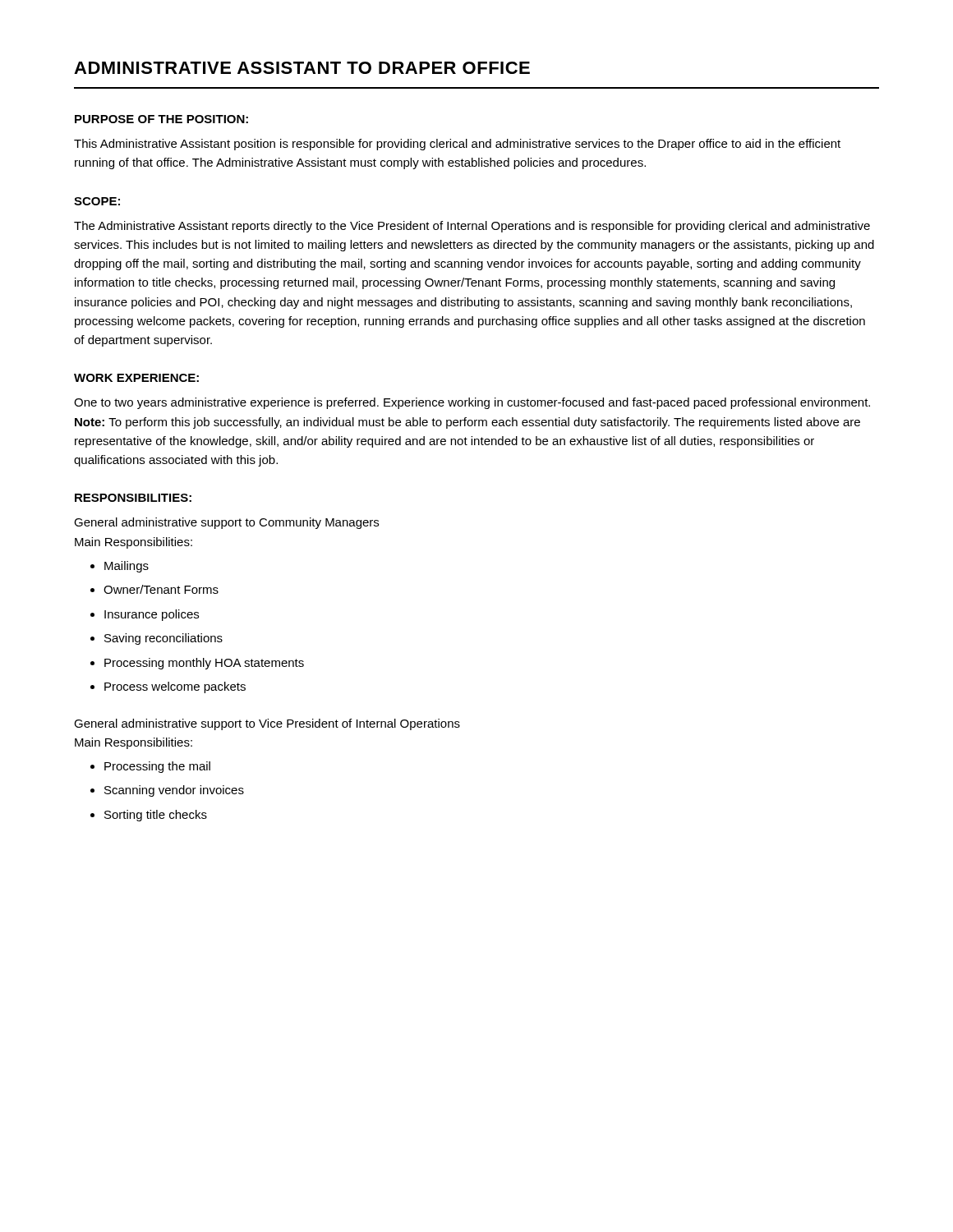The image size is (953, 1232).
Task: Select the element starting "Owner/Tenant Forms"
Action: [154, 589]
